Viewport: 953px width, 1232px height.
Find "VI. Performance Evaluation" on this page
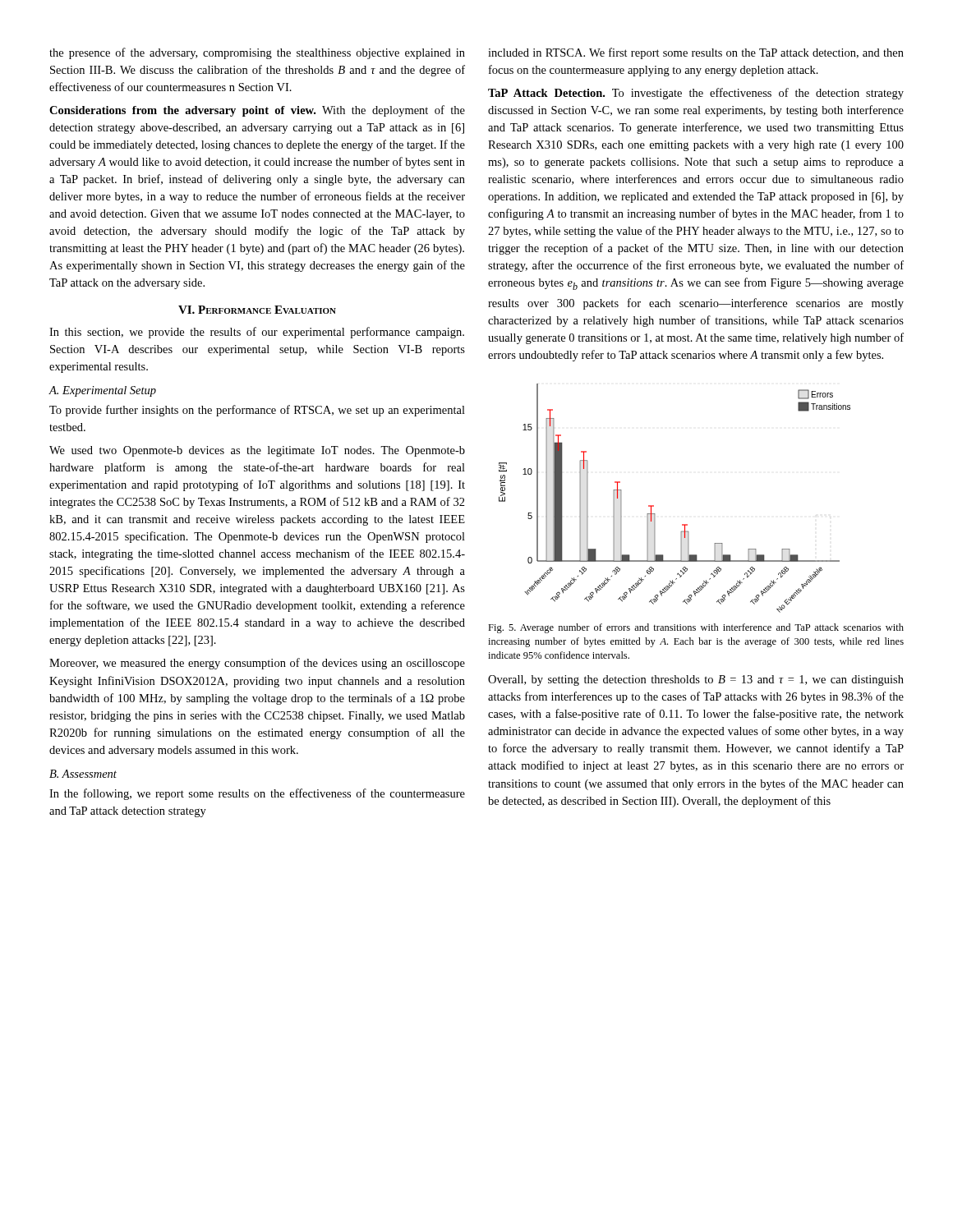(257, 310)
